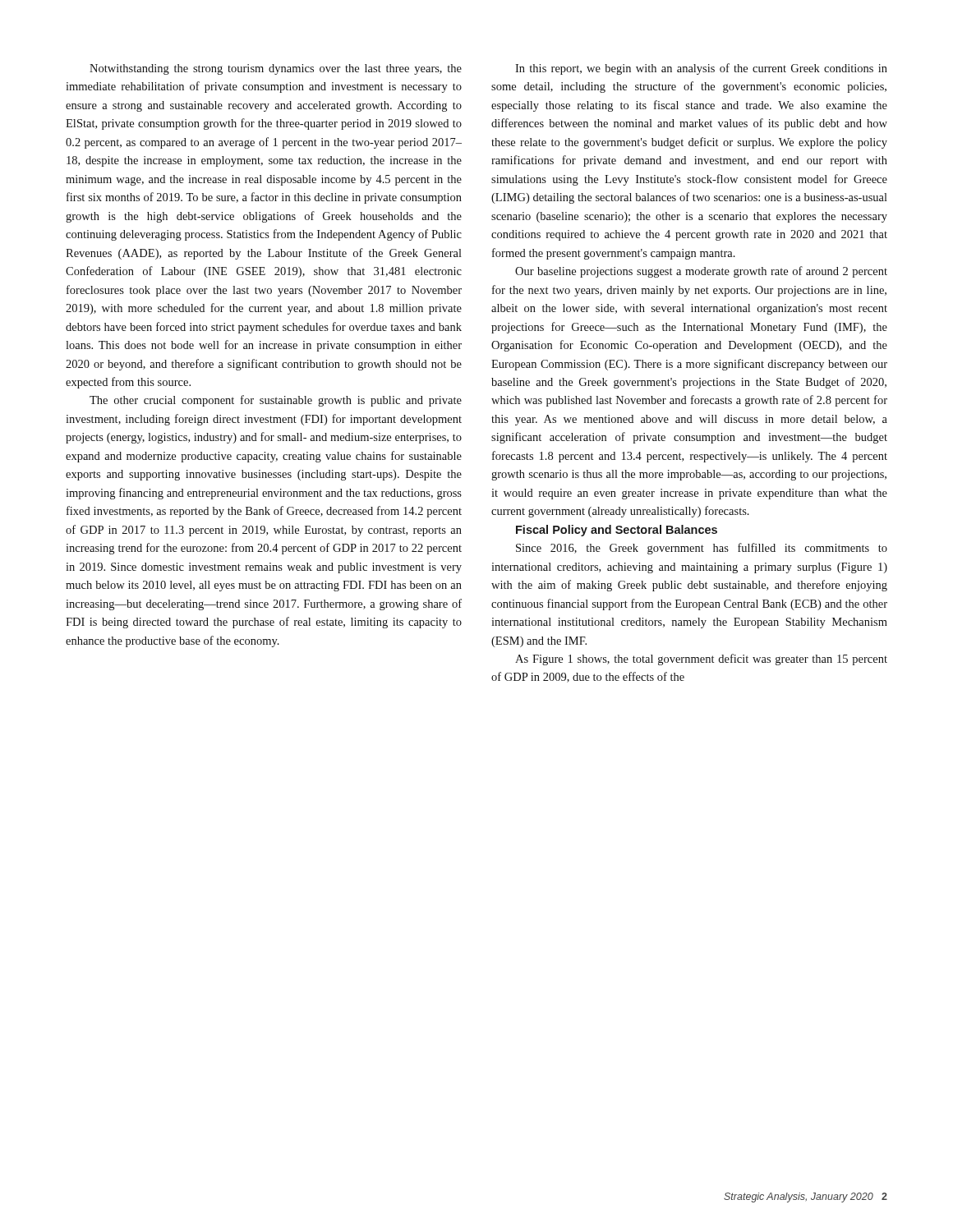The width and height of the screenshot is (953, 1232).
Task: Locate the block of text that opens with "As Figure 1 shows,"
Action: [689, 668]
